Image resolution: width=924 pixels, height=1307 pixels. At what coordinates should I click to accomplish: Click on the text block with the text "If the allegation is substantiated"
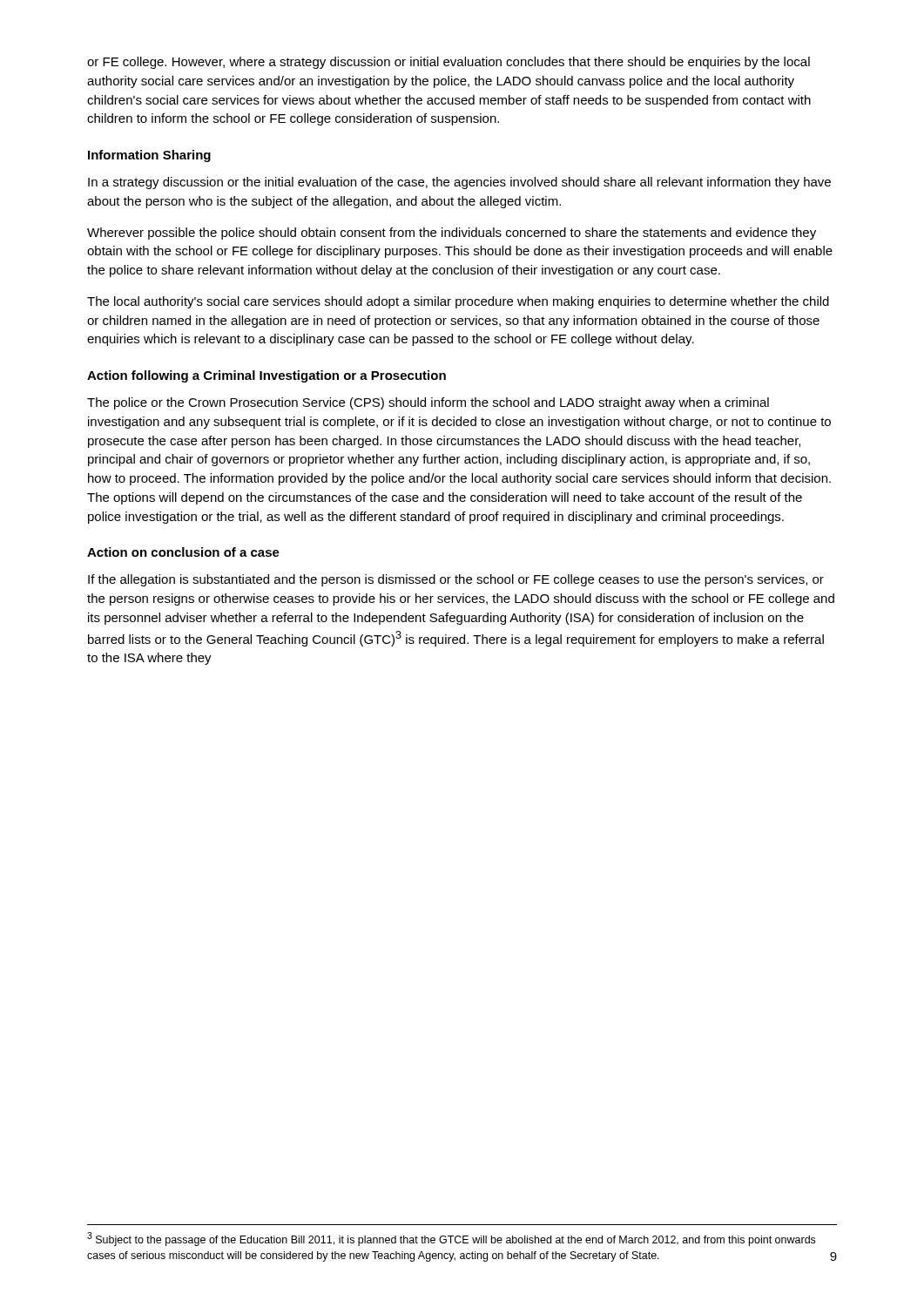pos(462,619)
